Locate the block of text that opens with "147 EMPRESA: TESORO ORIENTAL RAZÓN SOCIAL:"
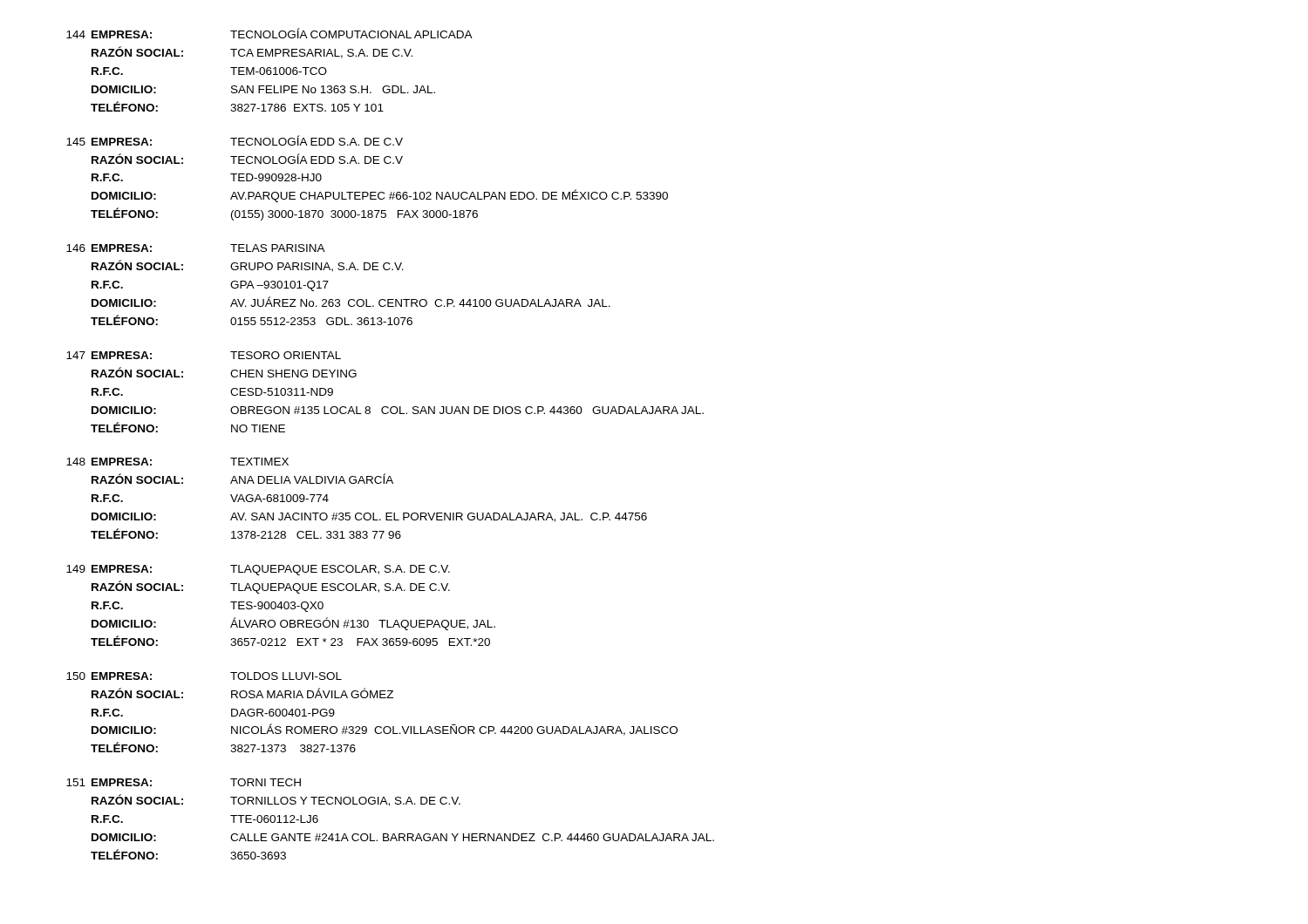Viewport: 1308px width, 924px height. [112, 356]
